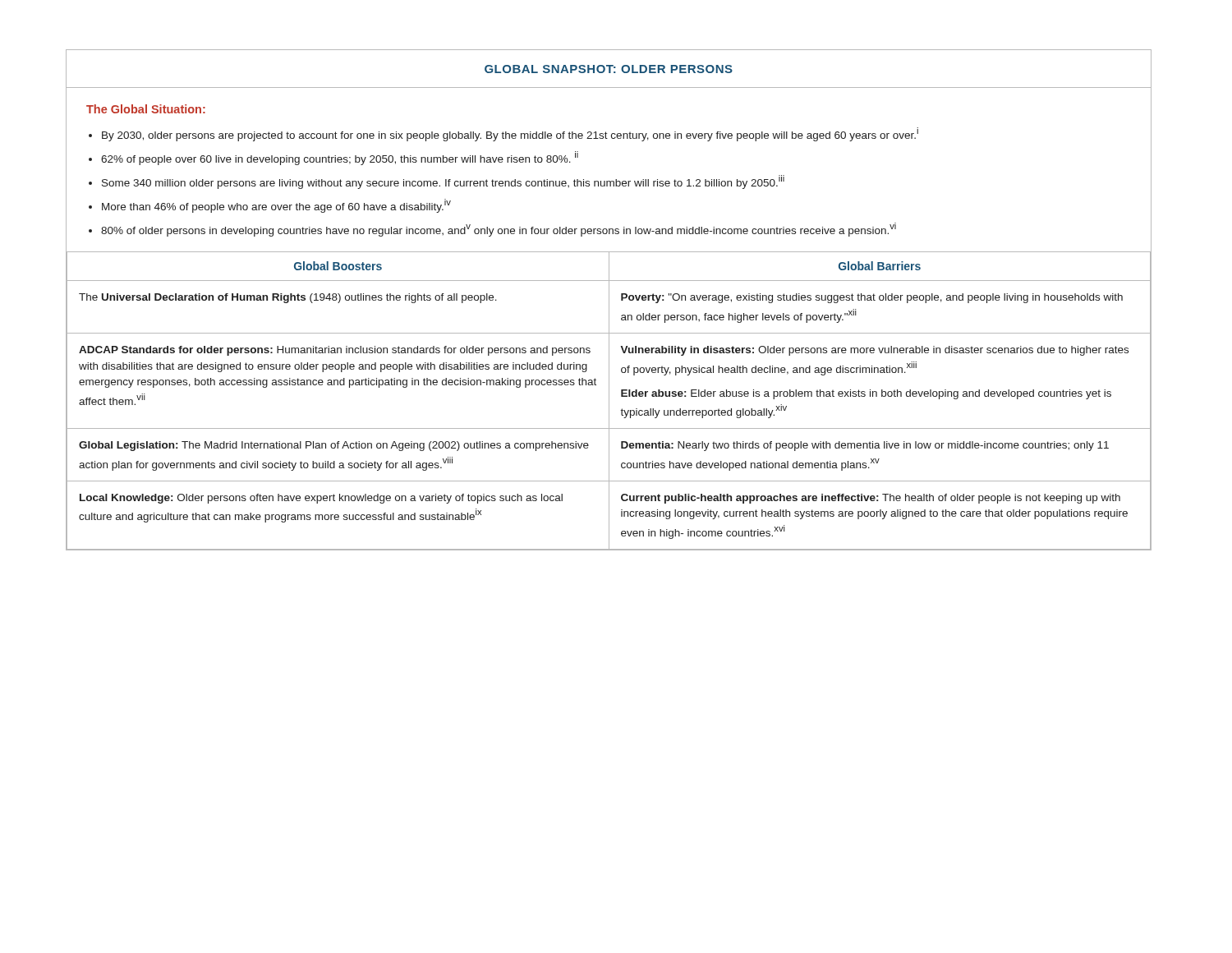The image size is (1232, 953).
Task: Click on the region starting "More than 46% of"
Action: 276,205
